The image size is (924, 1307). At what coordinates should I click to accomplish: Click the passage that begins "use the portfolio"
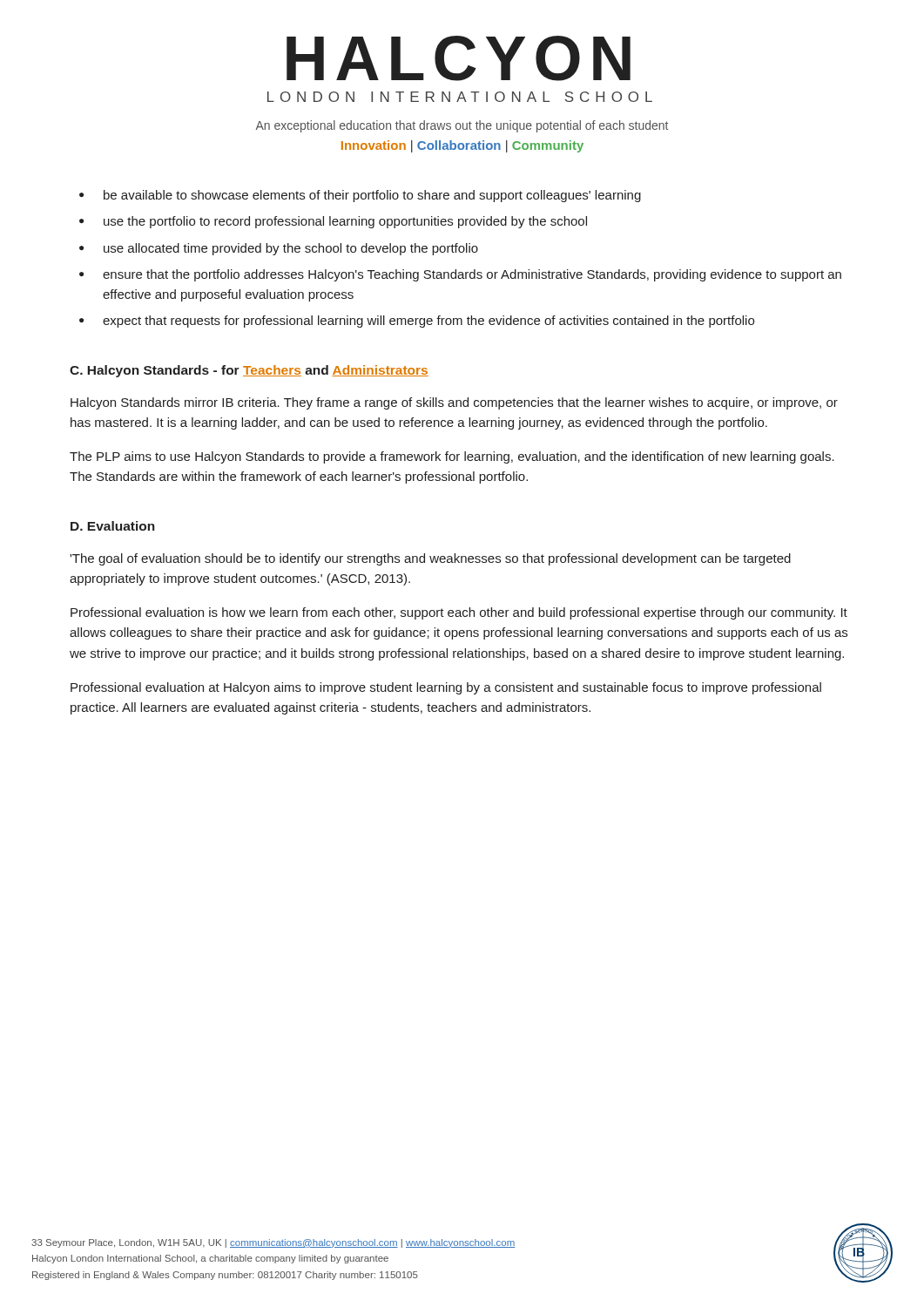(345, 221)
